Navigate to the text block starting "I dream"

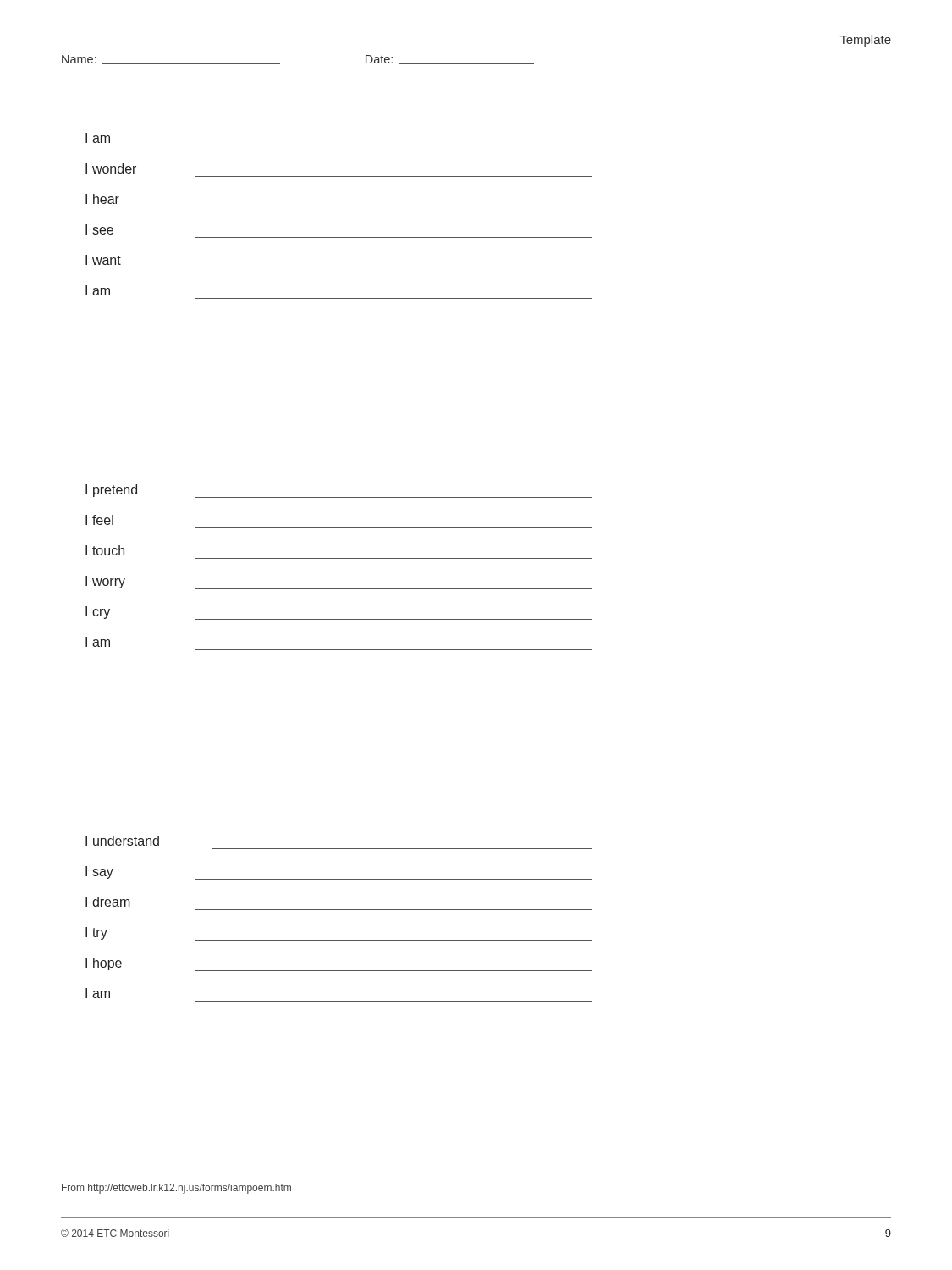pos(338,903)
